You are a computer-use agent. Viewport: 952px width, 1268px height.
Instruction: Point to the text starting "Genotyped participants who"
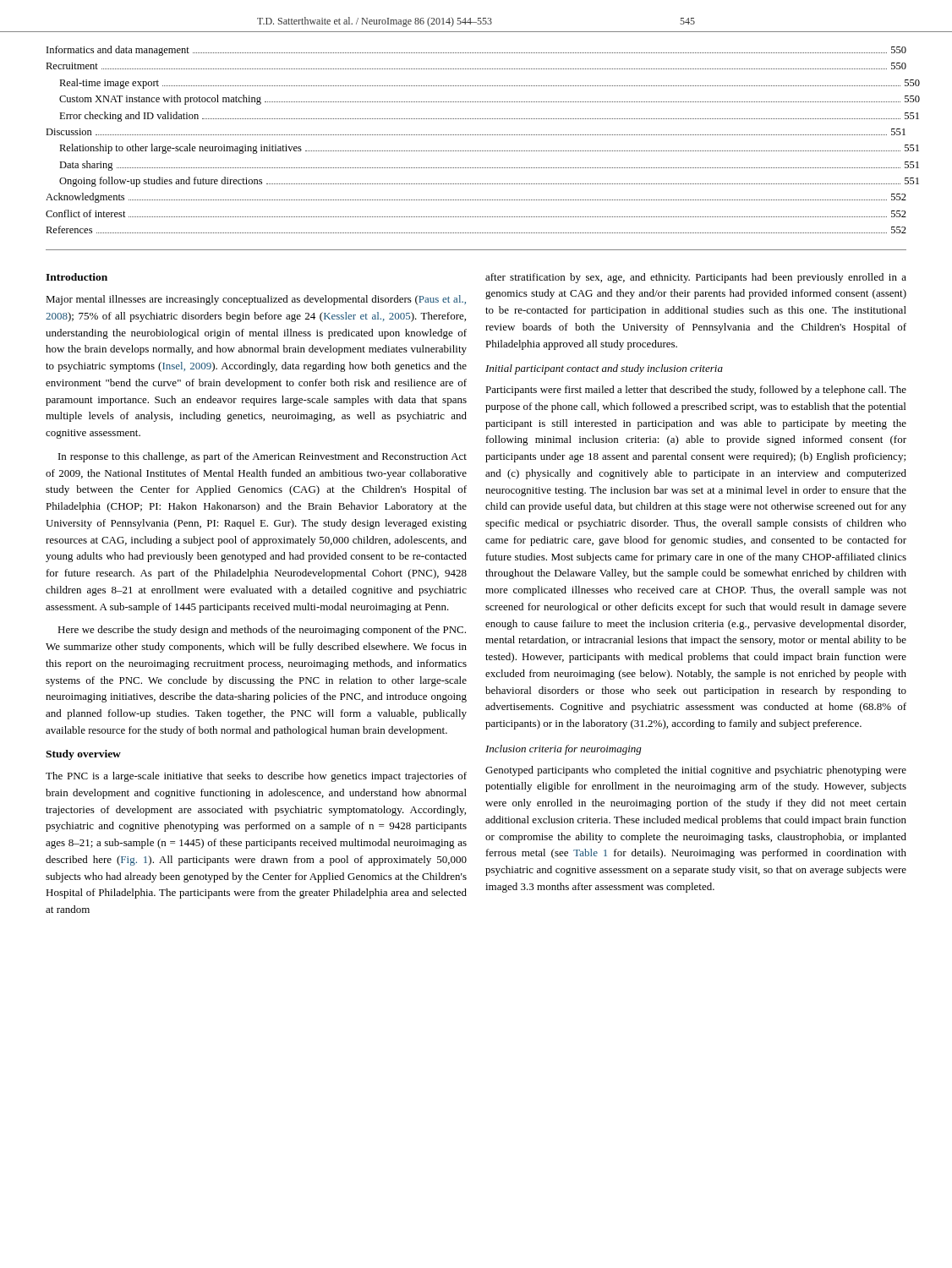pyautogui.click(x=696, y=828)
